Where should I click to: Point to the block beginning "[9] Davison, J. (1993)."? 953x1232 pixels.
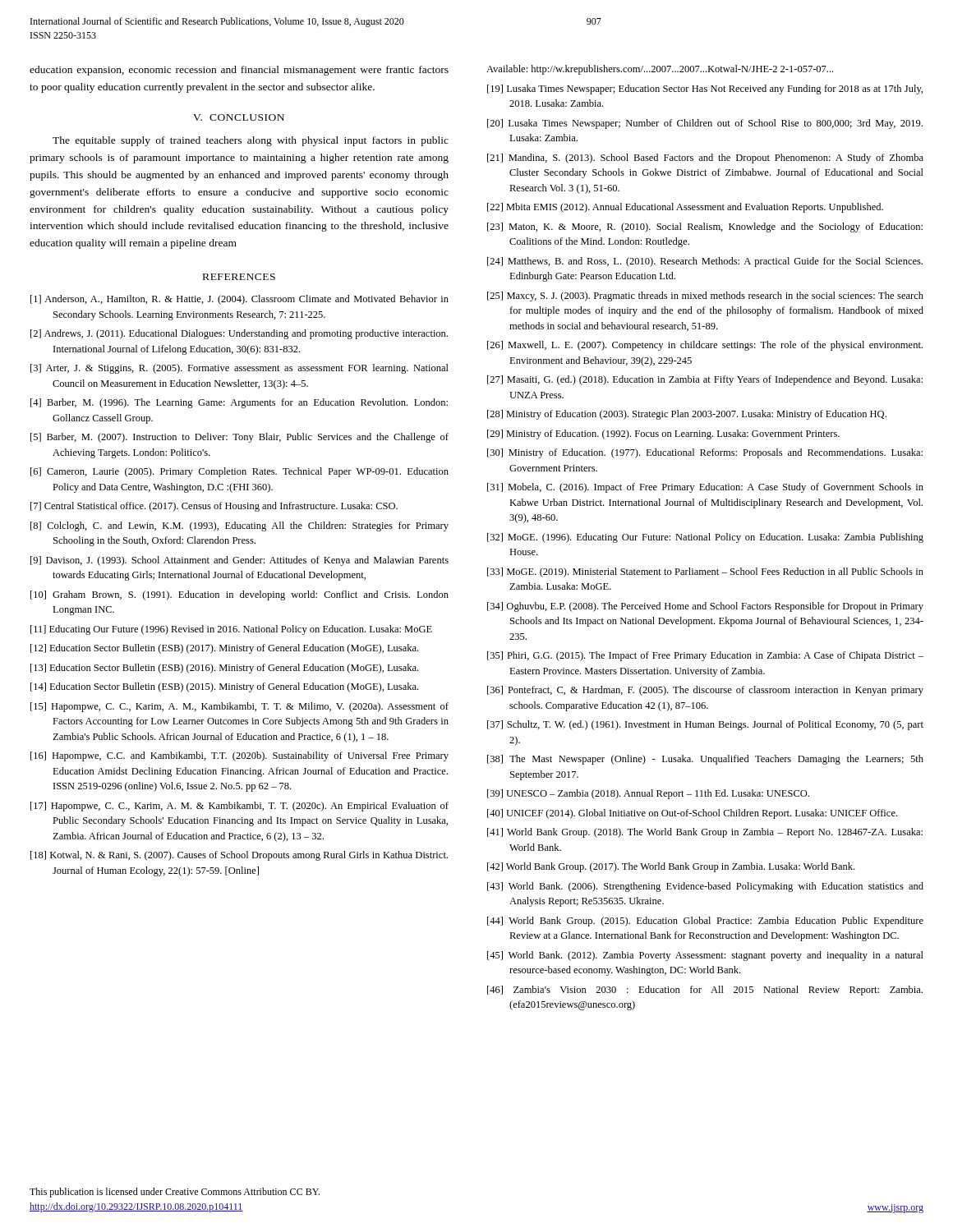point(239,568)
